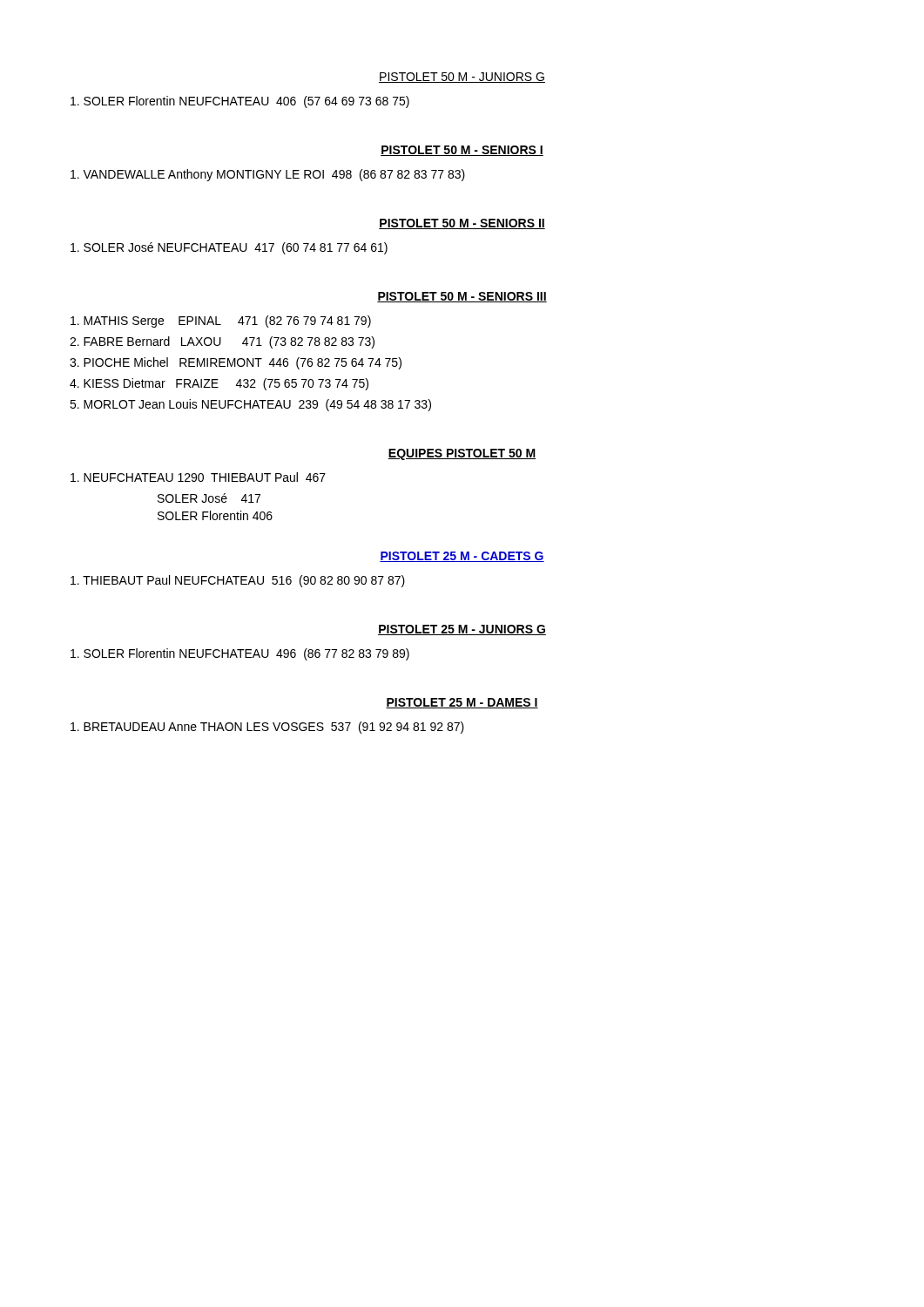Point to the region starting "SOLER Florentin NEUFCHATEAU 406 (57 64"

(x=240, y=101)
